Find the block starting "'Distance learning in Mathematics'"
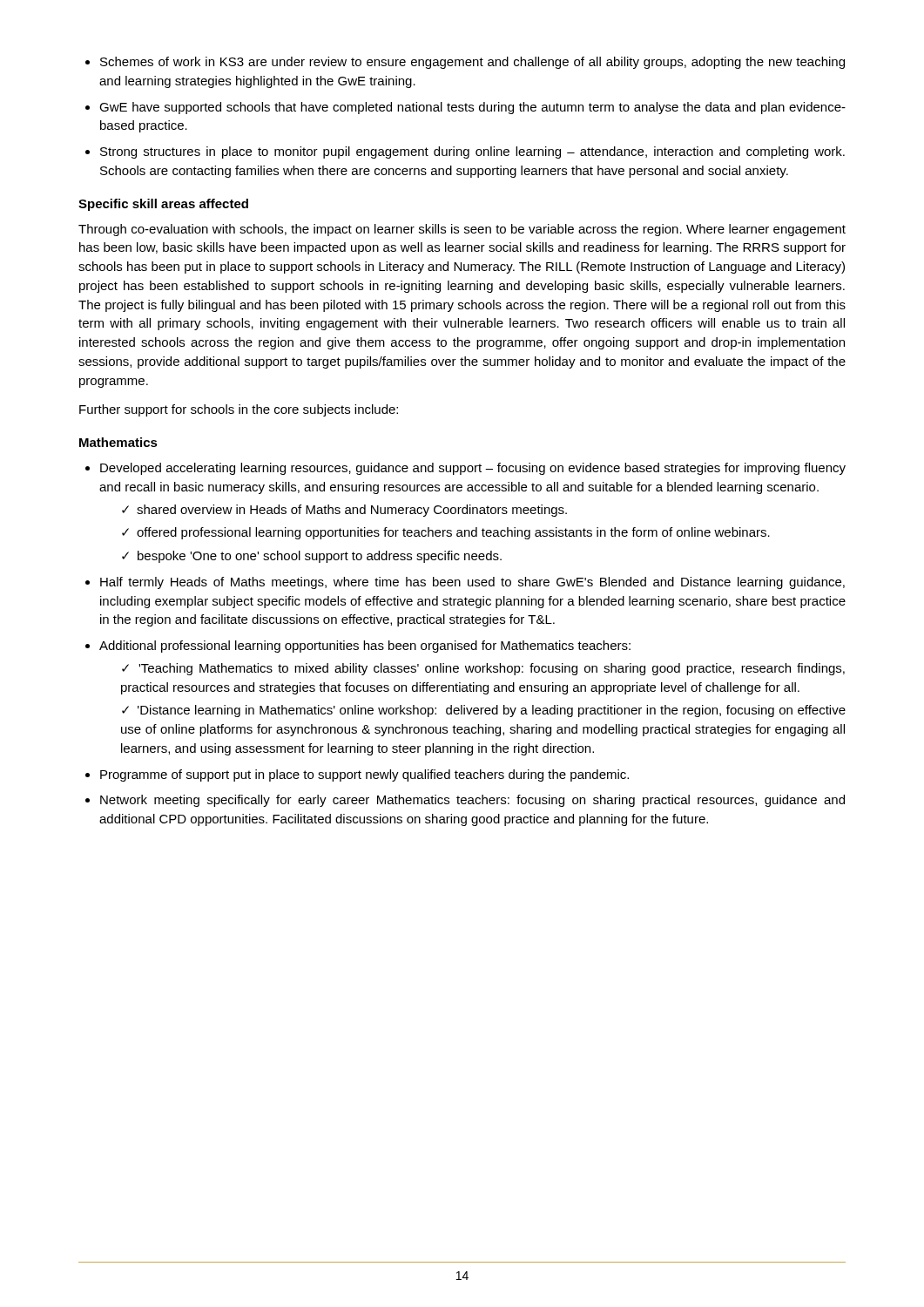 pyautogui.click(x=483, y=729)
